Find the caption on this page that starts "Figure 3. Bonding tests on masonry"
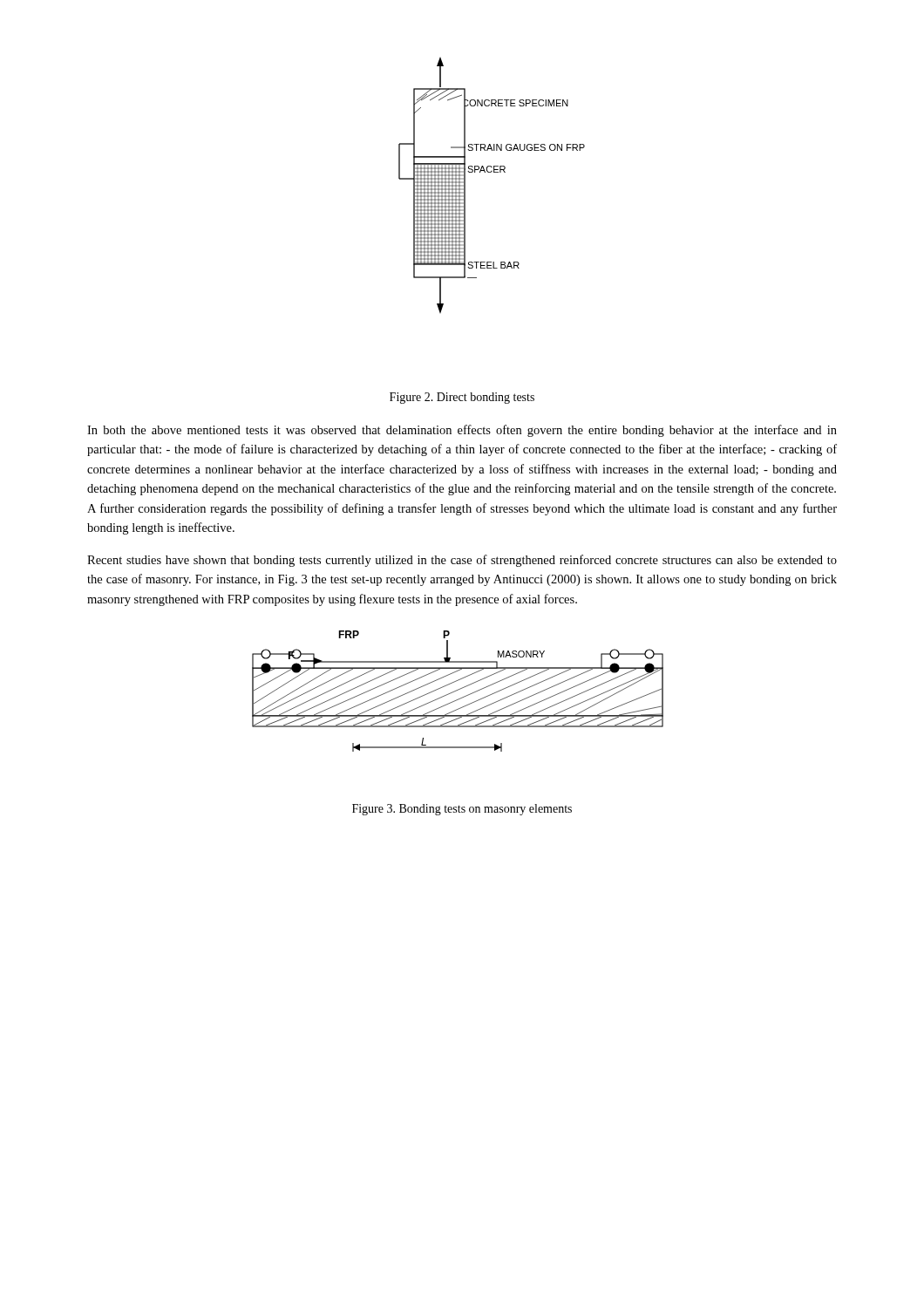The height and width of the screenshot is (1308, 924). click(462, 809)
